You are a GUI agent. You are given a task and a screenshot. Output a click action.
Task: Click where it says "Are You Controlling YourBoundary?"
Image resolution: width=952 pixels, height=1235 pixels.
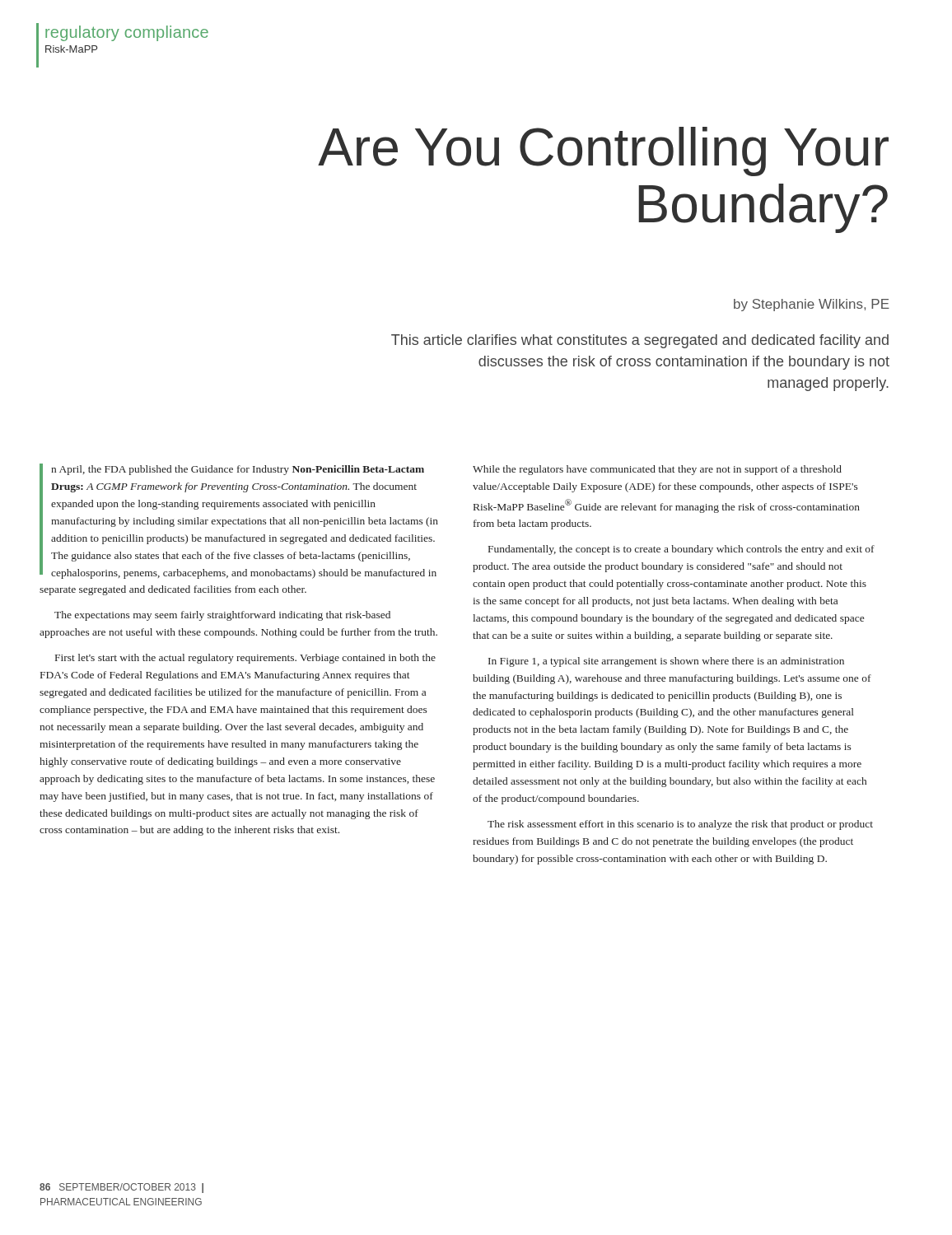pyautogui.click(x=527, y=176)
